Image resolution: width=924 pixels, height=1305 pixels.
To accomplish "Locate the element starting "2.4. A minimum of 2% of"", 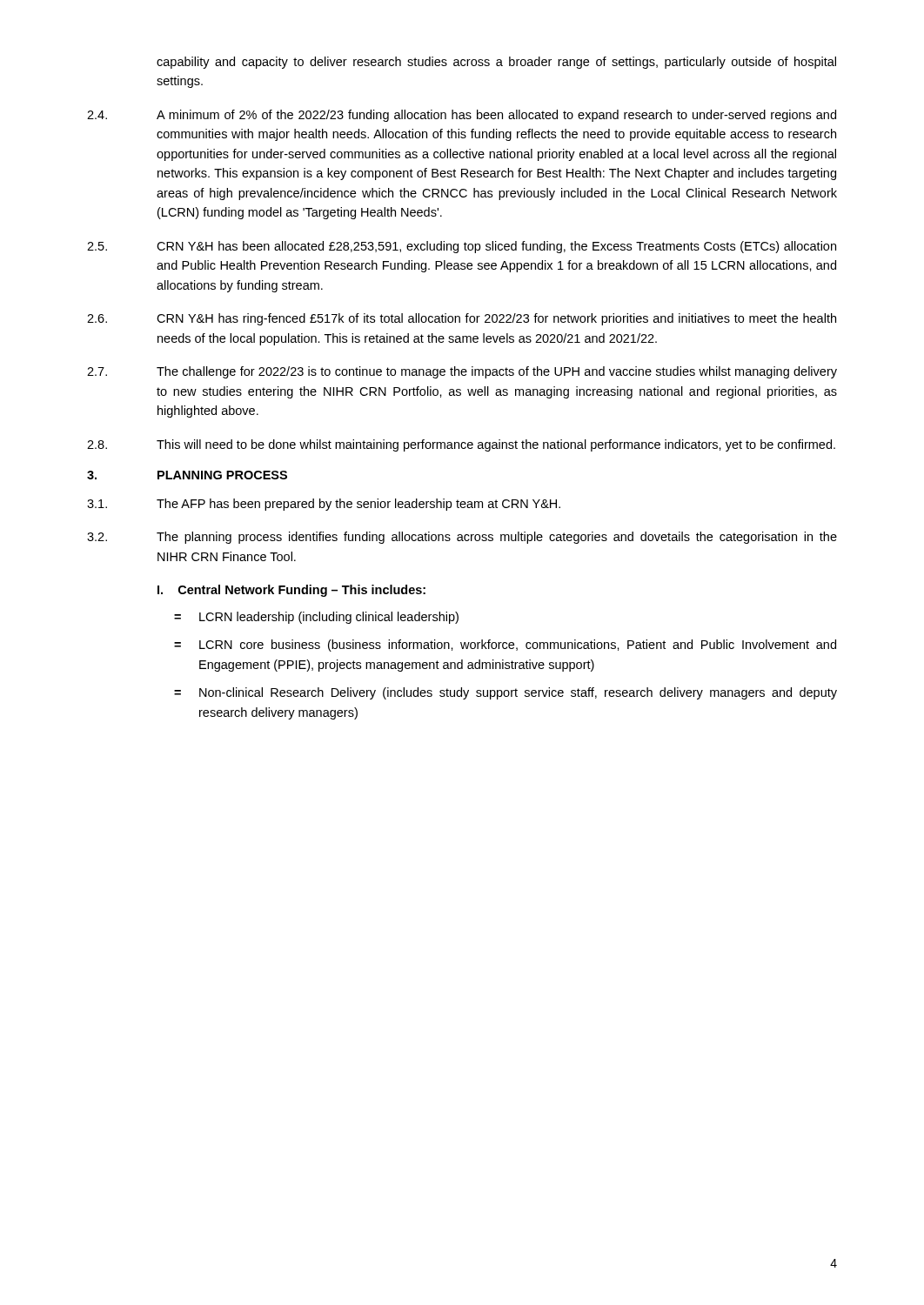I will 462,164.
